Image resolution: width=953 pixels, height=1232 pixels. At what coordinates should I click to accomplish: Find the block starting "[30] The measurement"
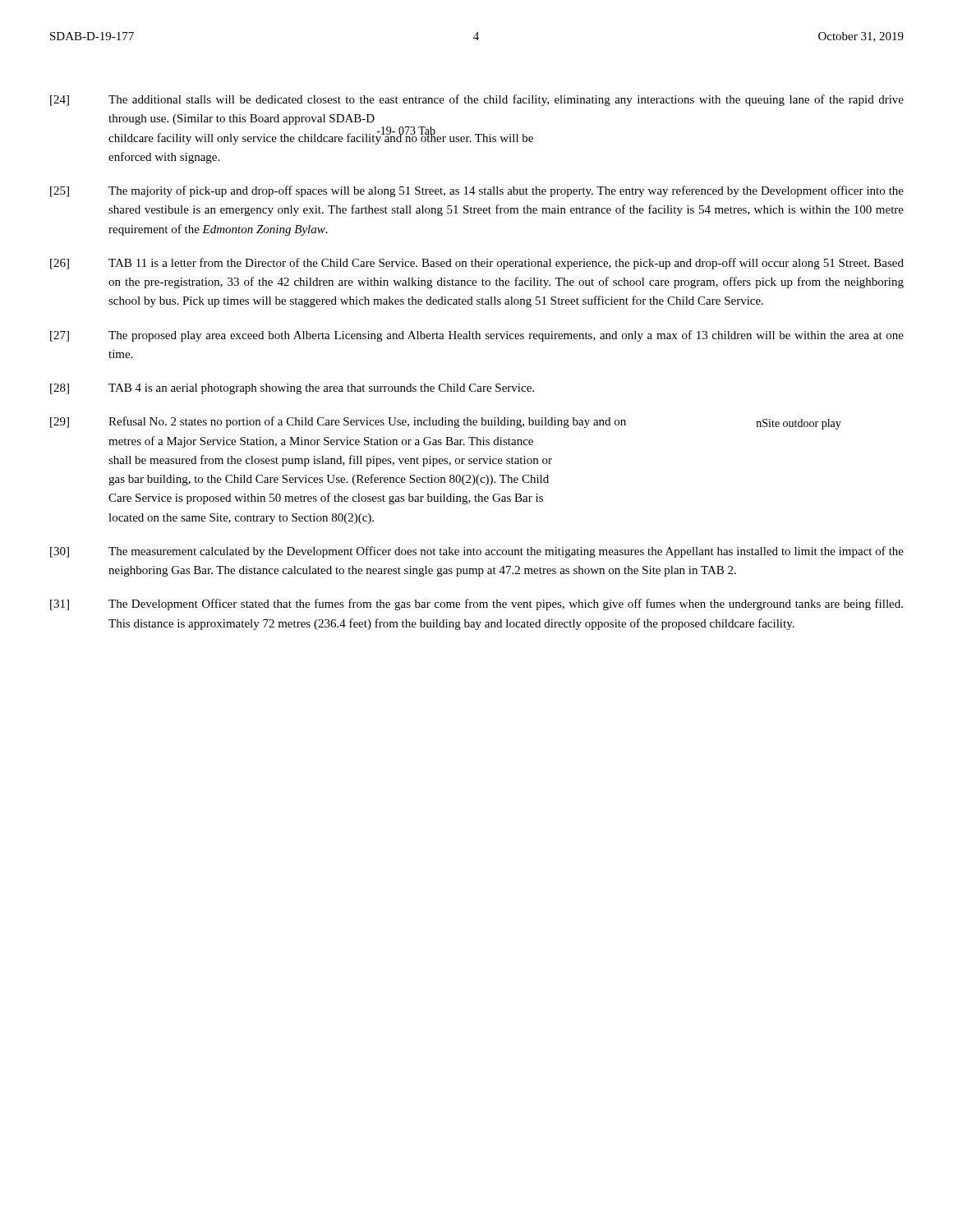476,561
